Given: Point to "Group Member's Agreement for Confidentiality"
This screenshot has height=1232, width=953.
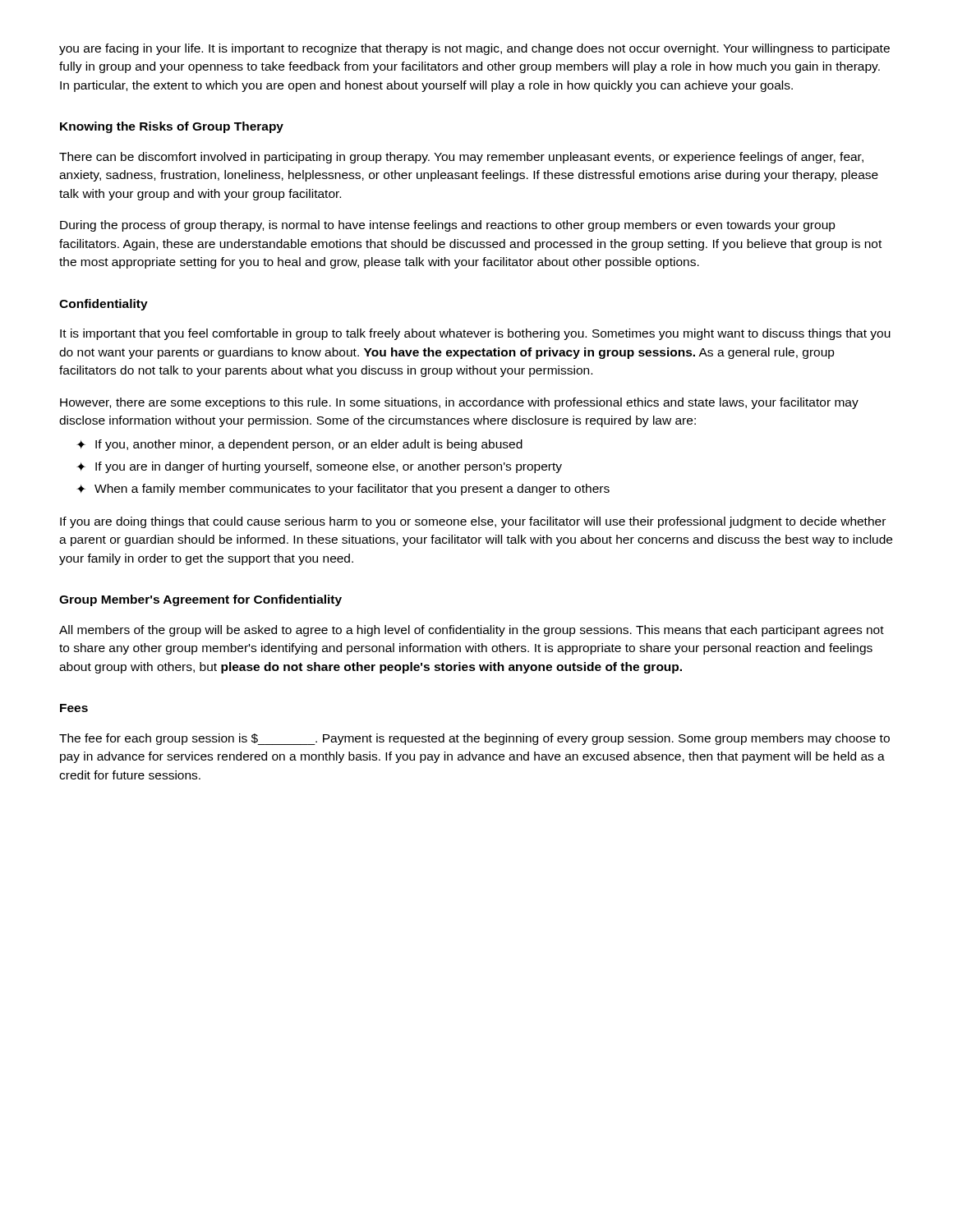Looking at the screenshot, I should (201, 599).
